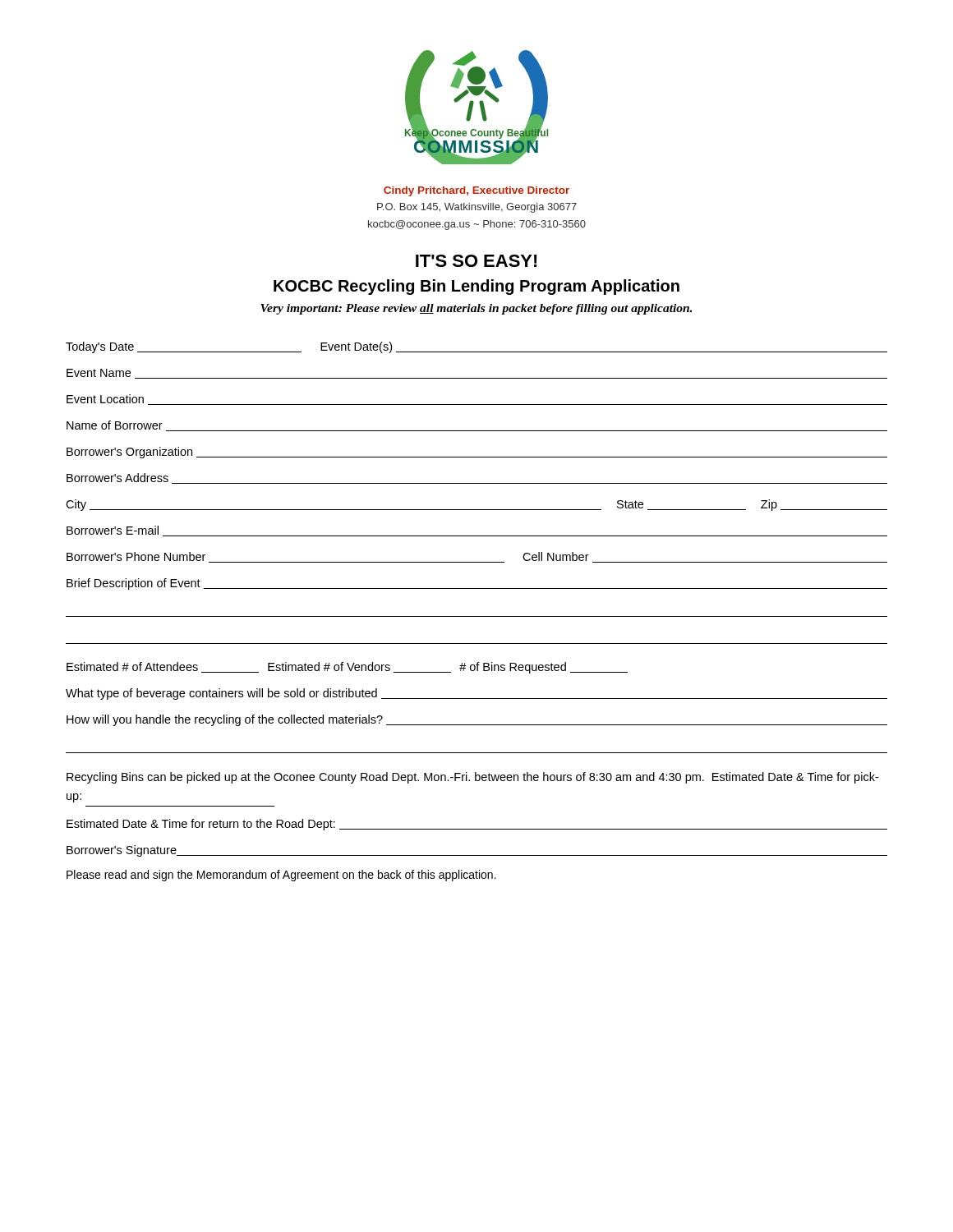
Task: Select the text that says "Borrower's E-mail"
Action: click(x=476, y=530)
